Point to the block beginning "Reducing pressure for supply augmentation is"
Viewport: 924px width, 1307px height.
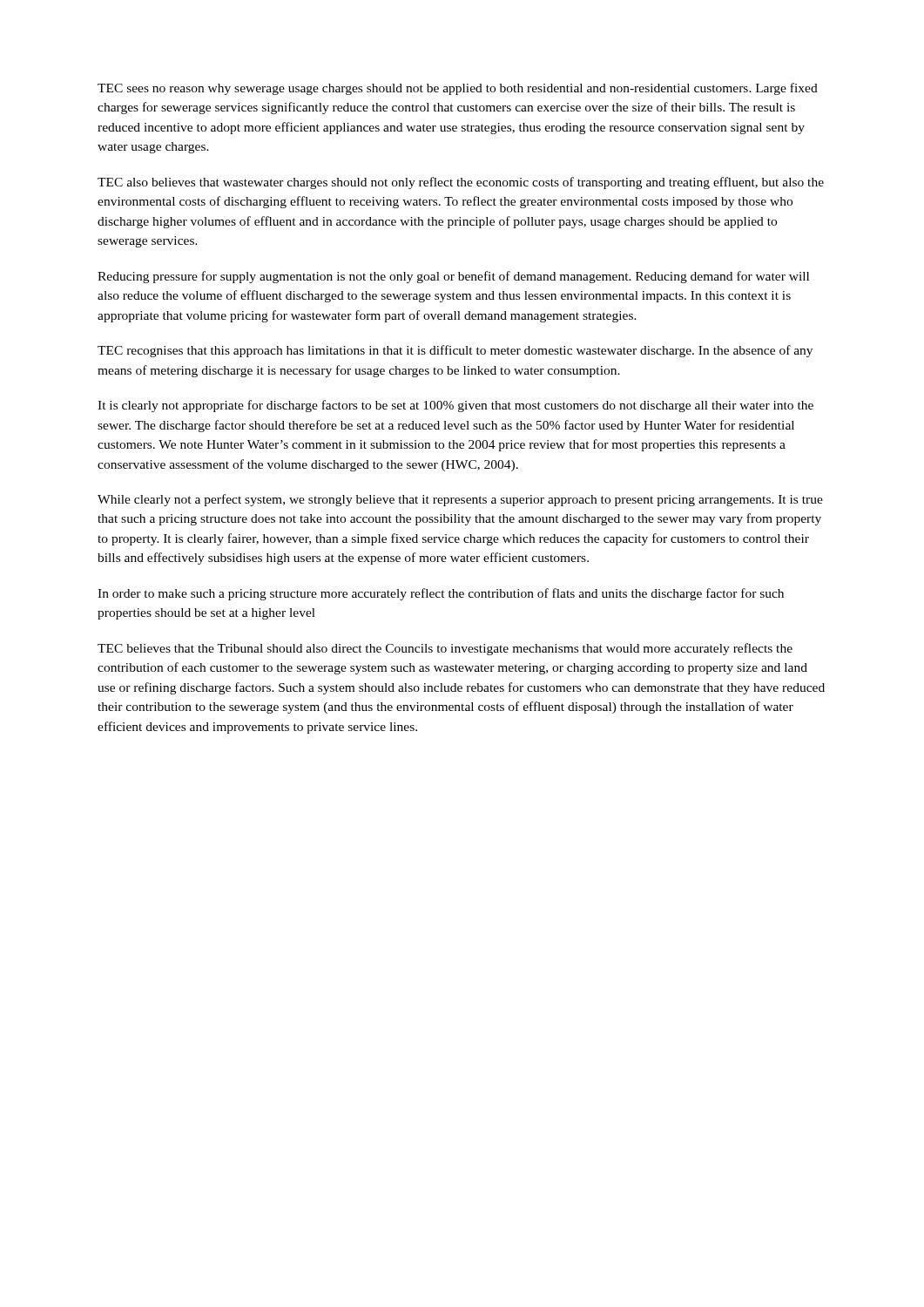pyautogui.click(x=454, y=295)
